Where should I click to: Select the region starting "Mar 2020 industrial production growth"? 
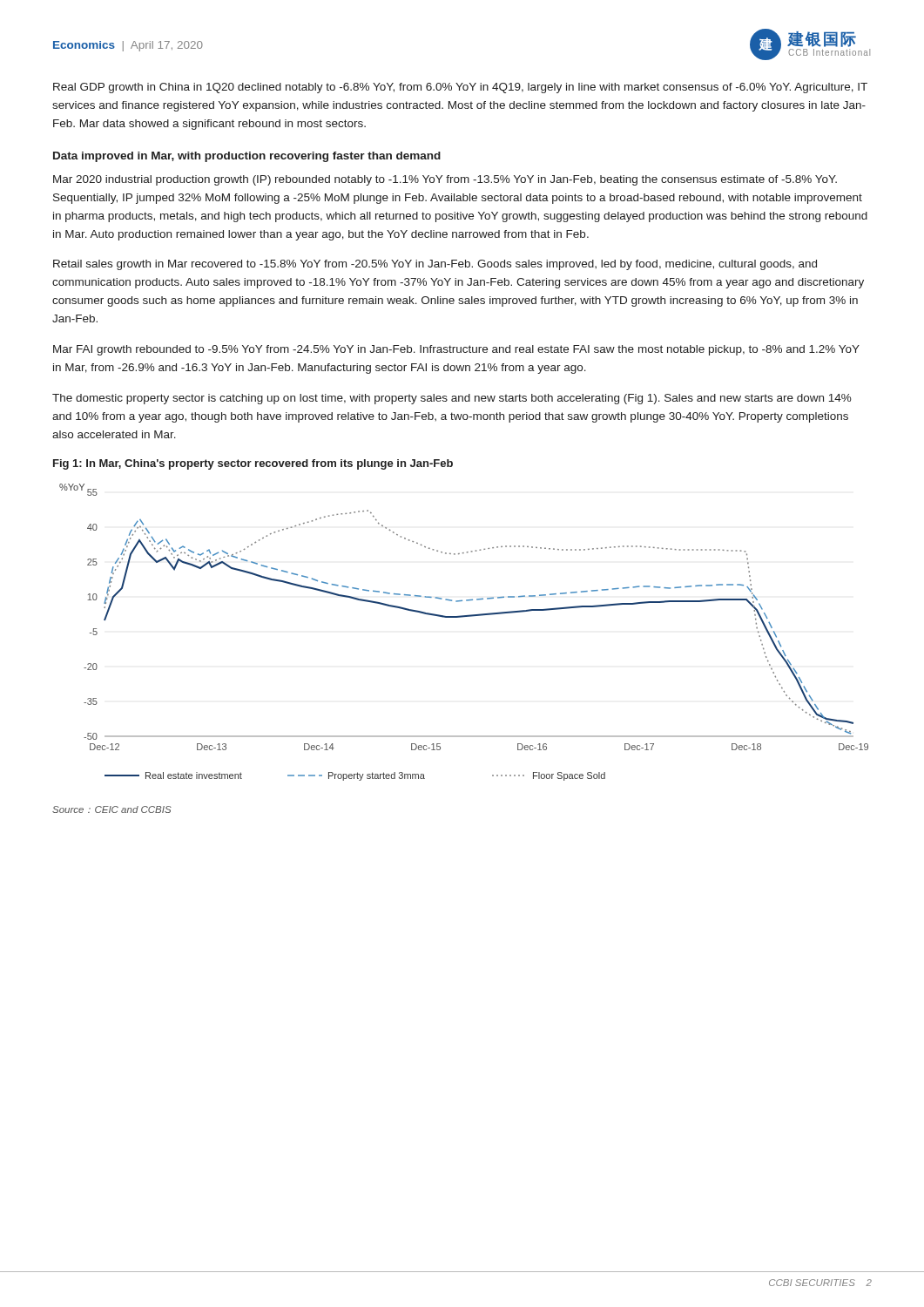pyautogui.click(x=460, y=206)
